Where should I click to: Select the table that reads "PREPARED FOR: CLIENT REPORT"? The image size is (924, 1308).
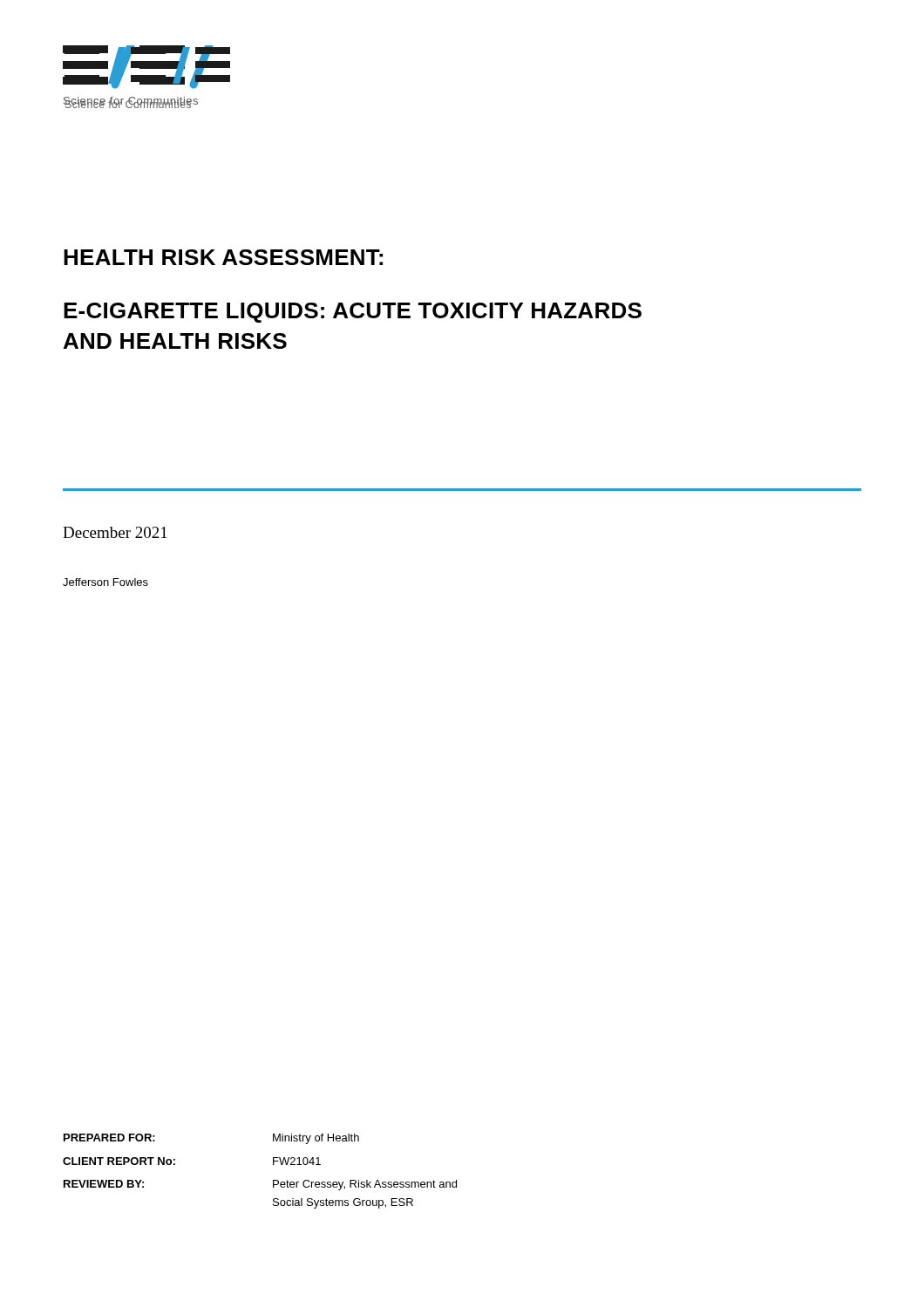pos(462,1171)
